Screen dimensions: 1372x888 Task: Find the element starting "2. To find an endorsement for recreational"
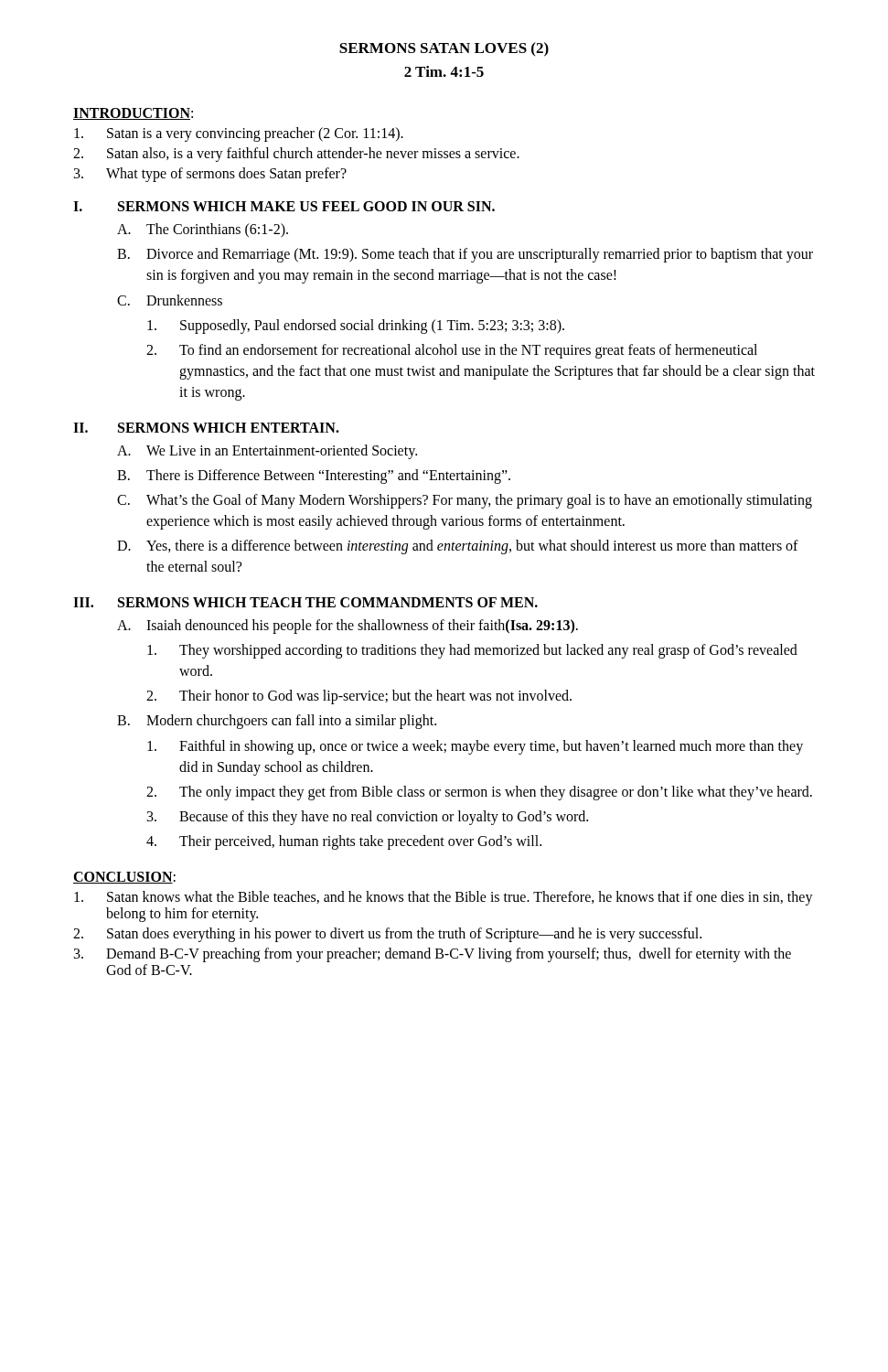pyautogui.click(x=481, y=371)
